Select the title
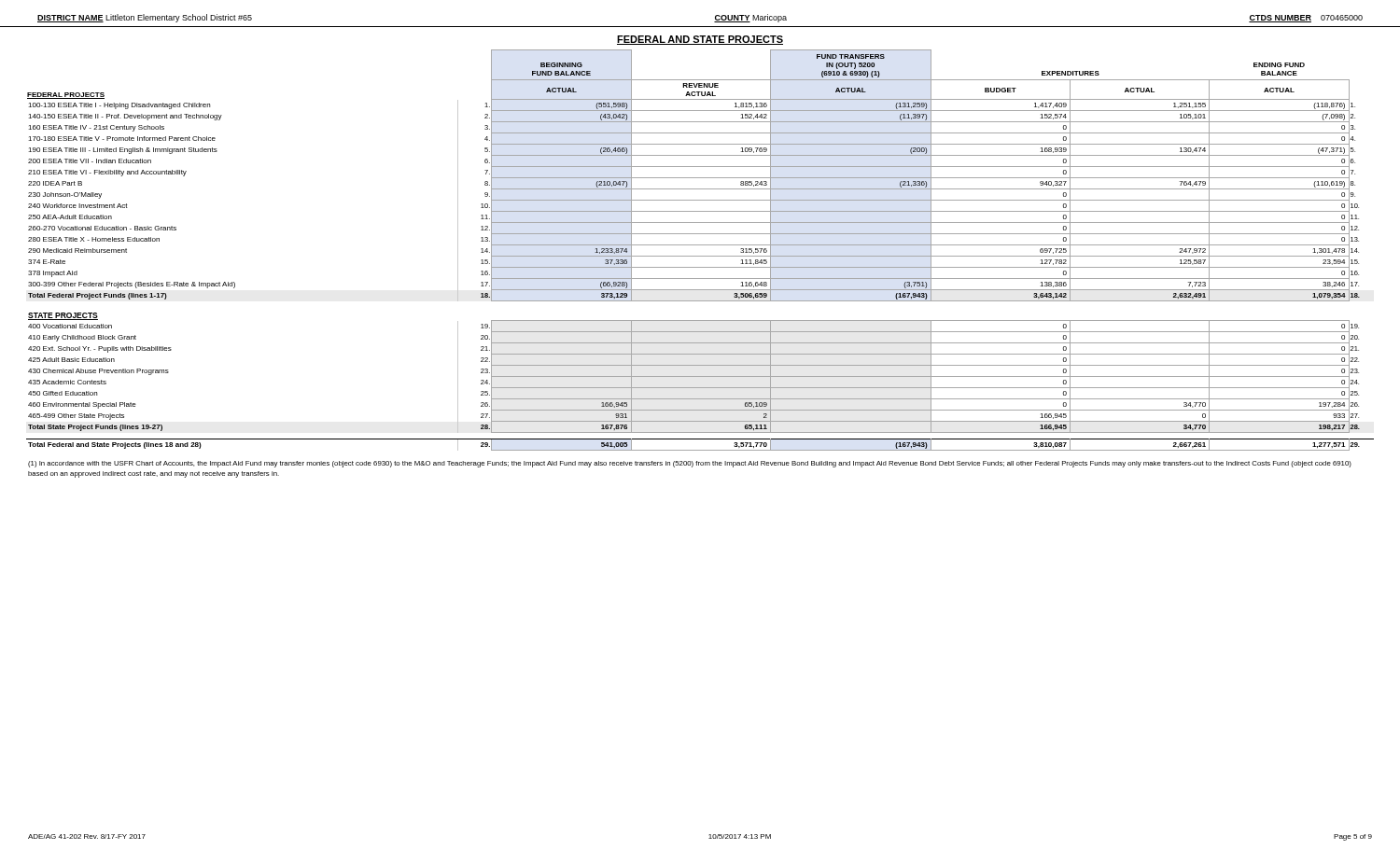The image size is (1400, 850). click(700, 39)
